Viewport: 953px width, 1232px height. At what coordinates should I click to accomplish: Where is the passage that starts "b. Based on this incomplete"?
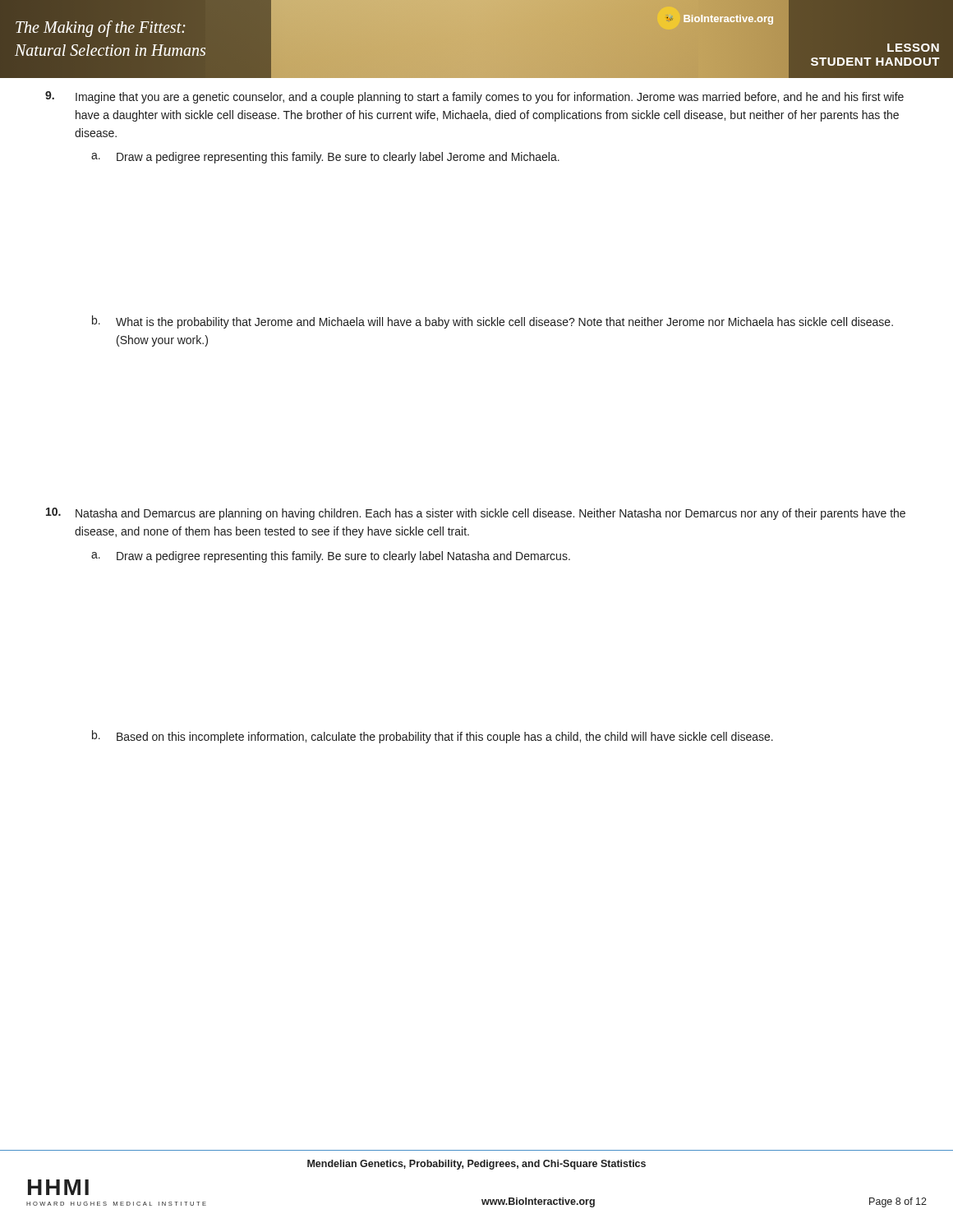pyautogui.click(x=500, y=738)
